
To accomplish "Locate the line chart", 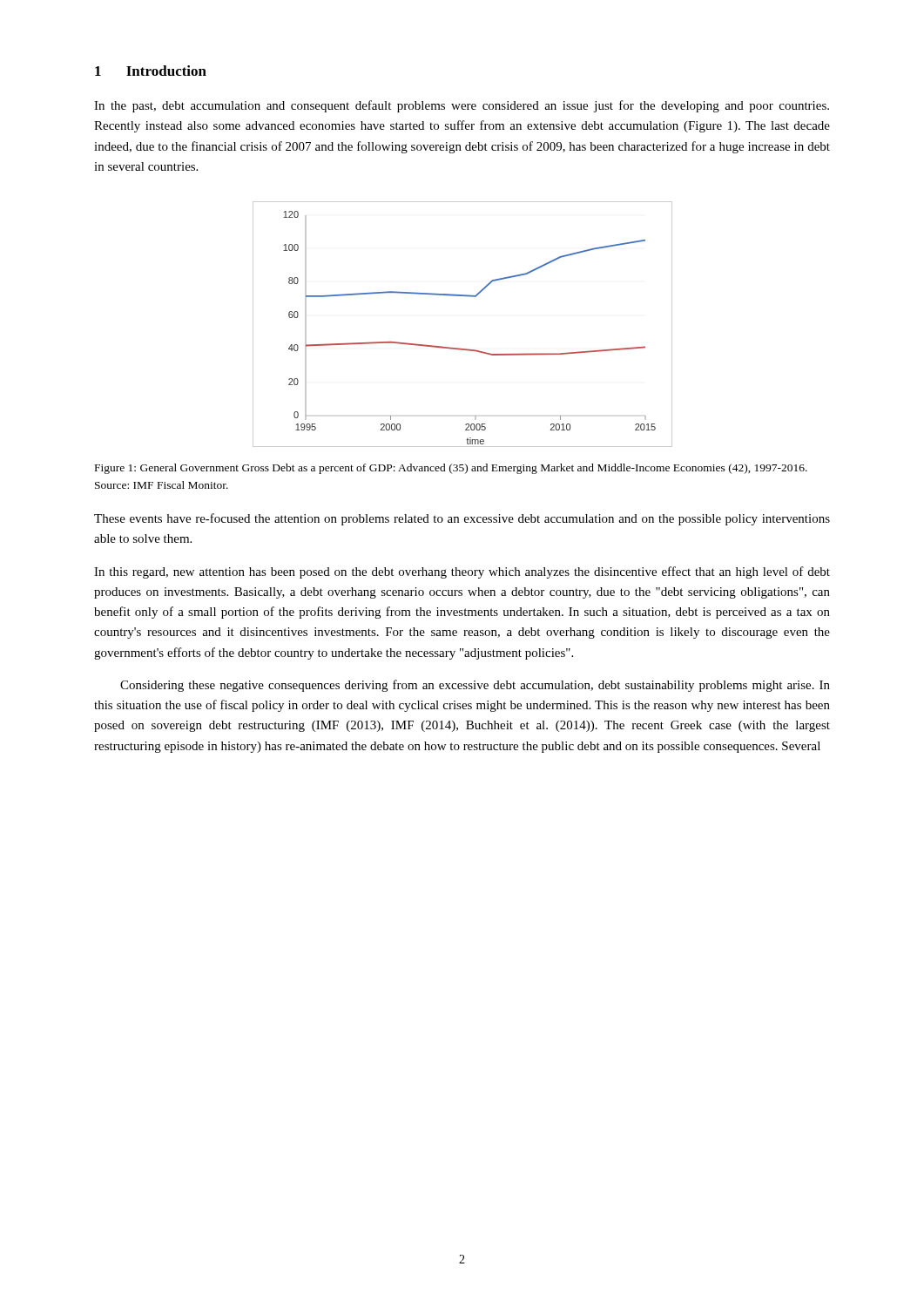I will point(462,326).
